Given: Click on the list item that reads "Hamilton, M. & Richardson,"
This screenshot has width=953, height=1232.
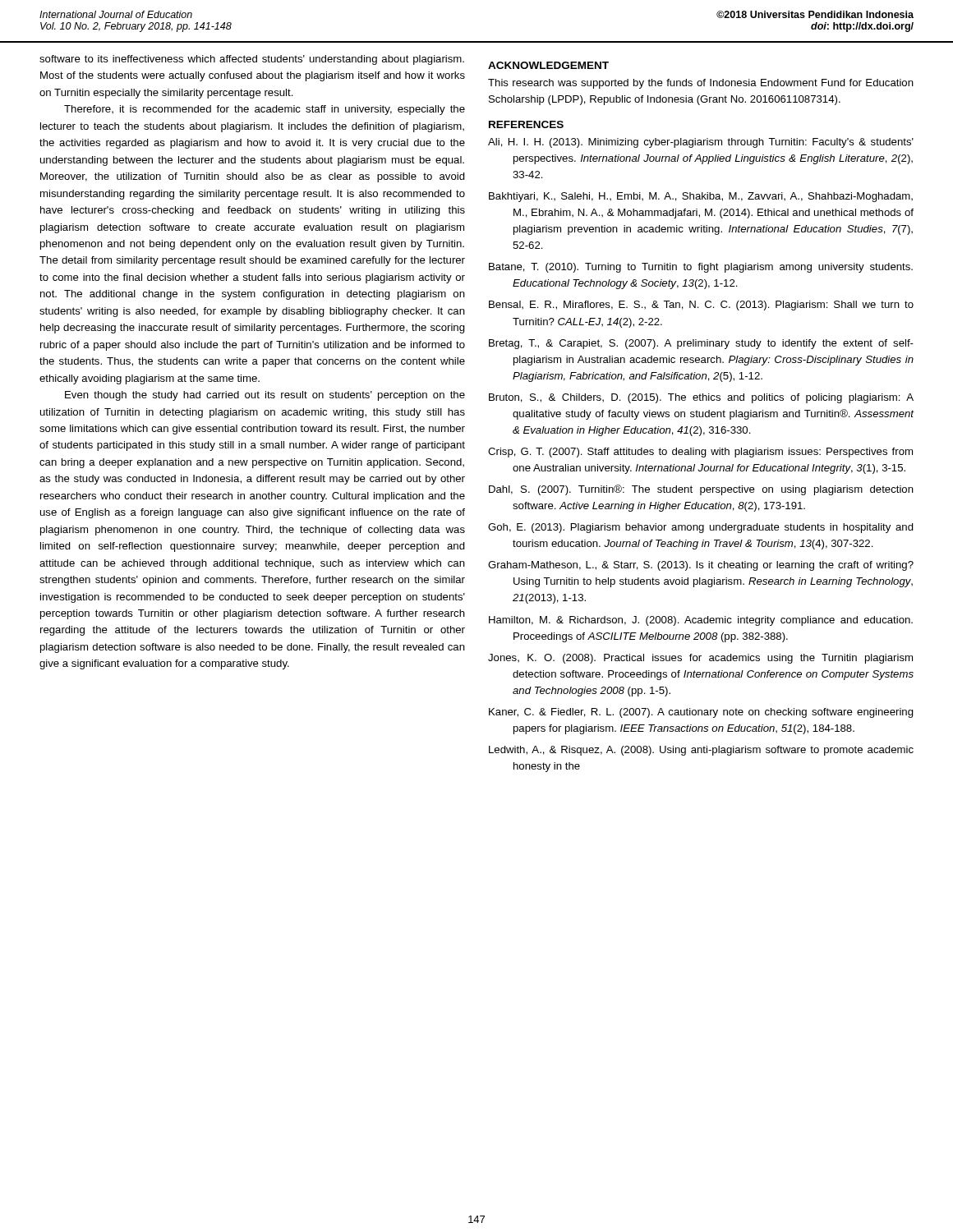Looking at the screenshot, I should (x=701, y=628).
